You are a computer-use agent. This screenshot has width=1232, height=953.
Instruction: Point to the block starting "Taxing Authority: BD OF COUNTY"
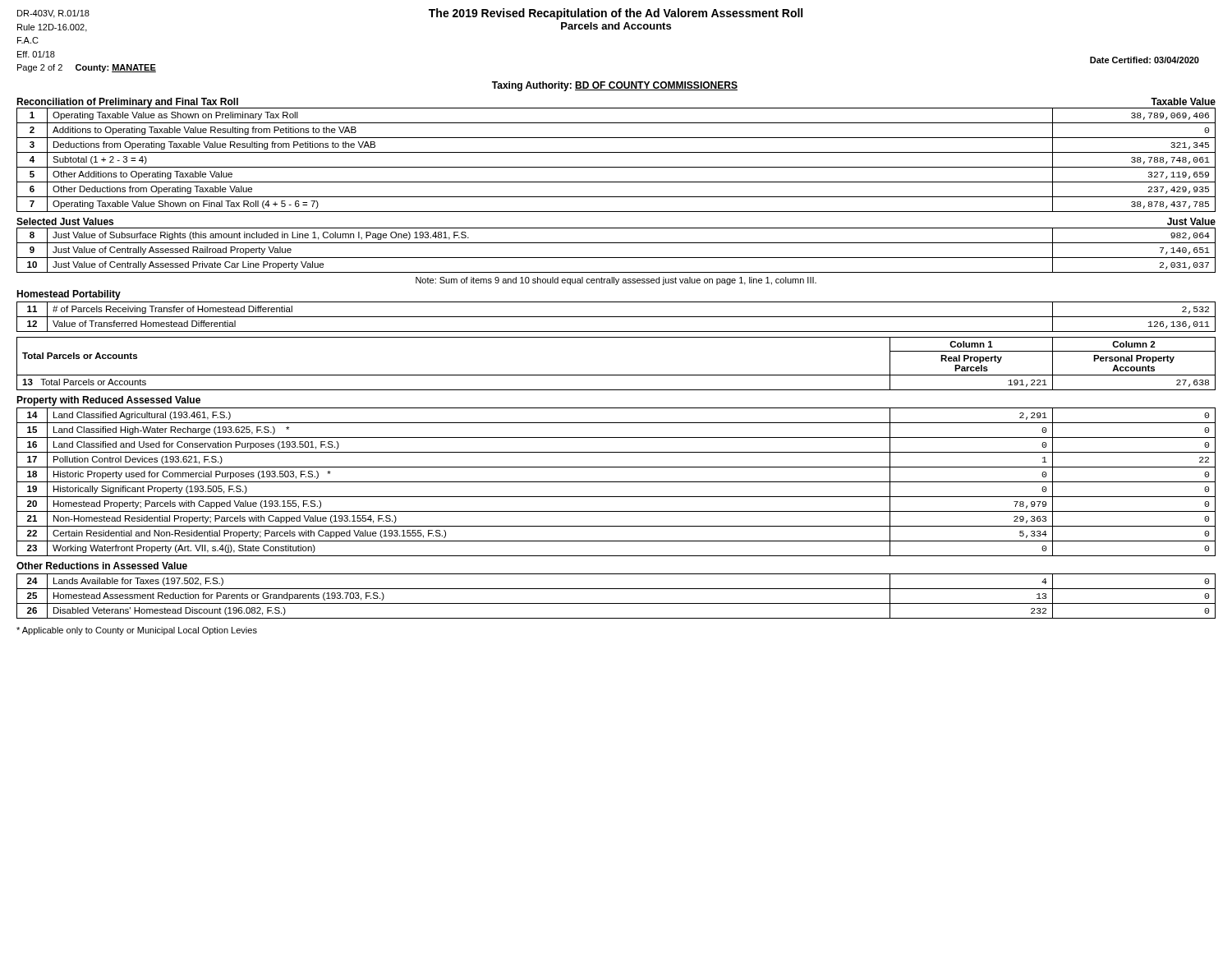(x=616, y=85)
